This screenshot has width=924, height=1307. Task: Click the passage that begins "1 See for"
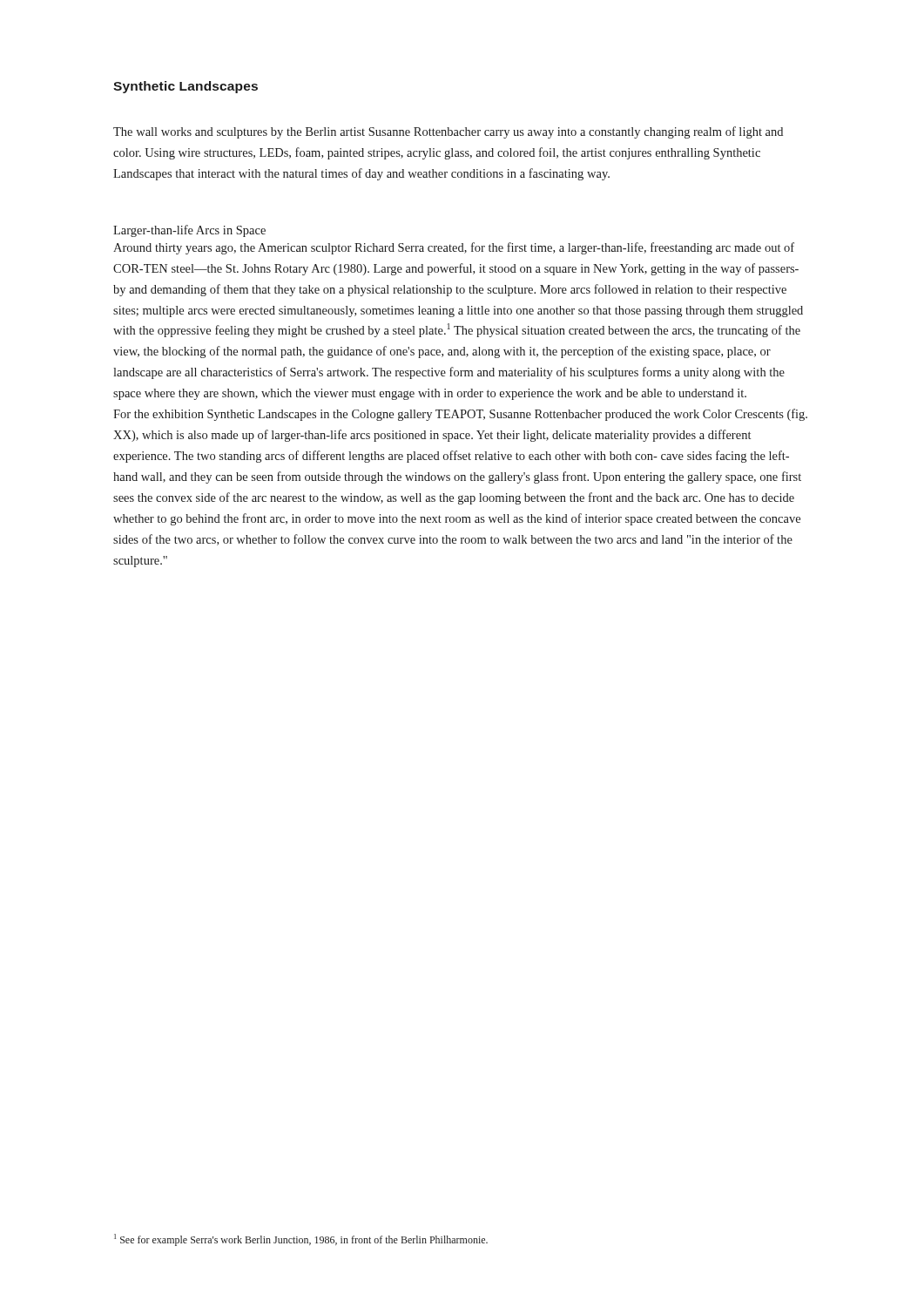pyautogui.click(x=301, y=1239)
